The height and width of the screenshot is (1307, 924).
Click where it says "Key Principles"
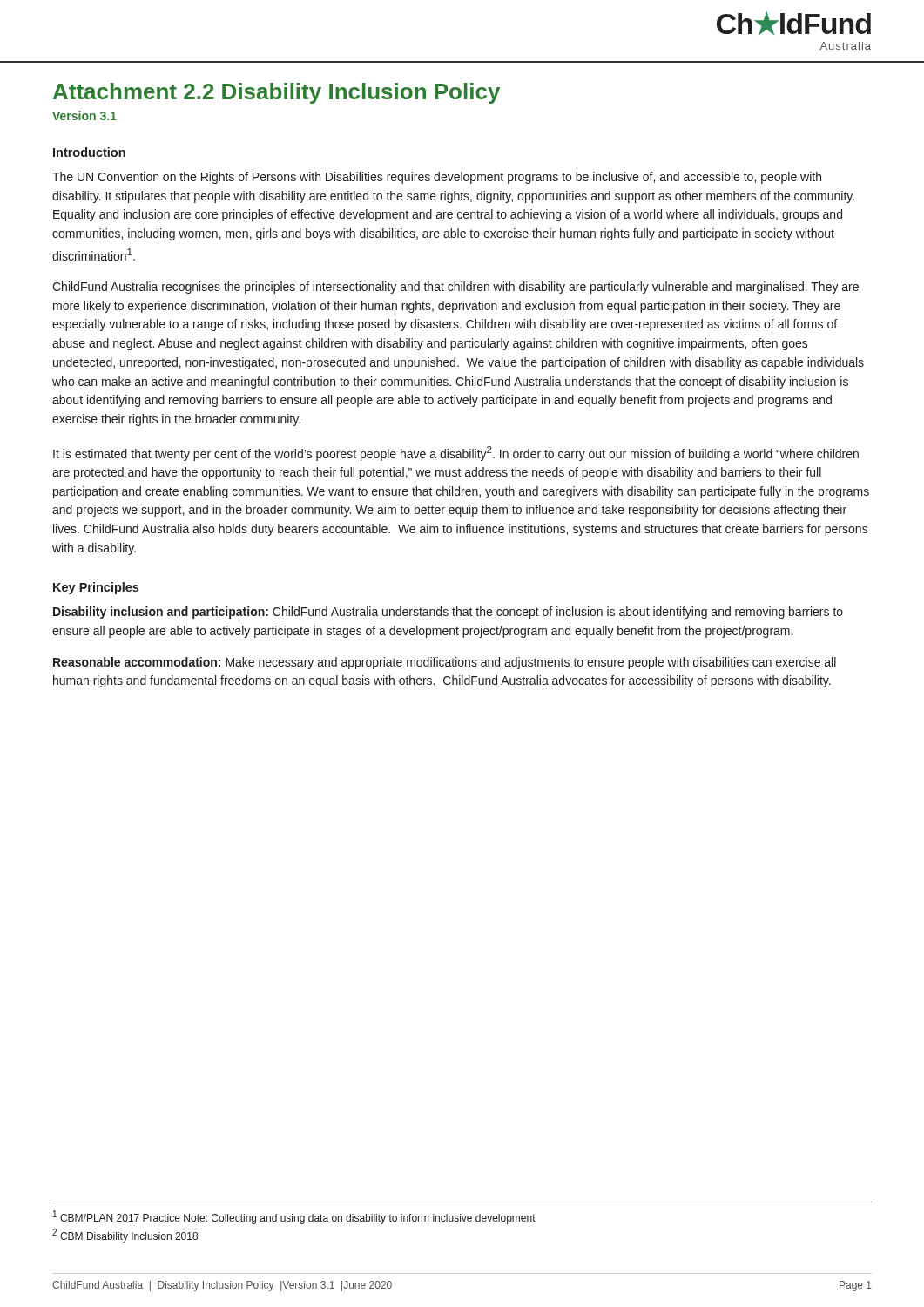click(x=96, y=588)
